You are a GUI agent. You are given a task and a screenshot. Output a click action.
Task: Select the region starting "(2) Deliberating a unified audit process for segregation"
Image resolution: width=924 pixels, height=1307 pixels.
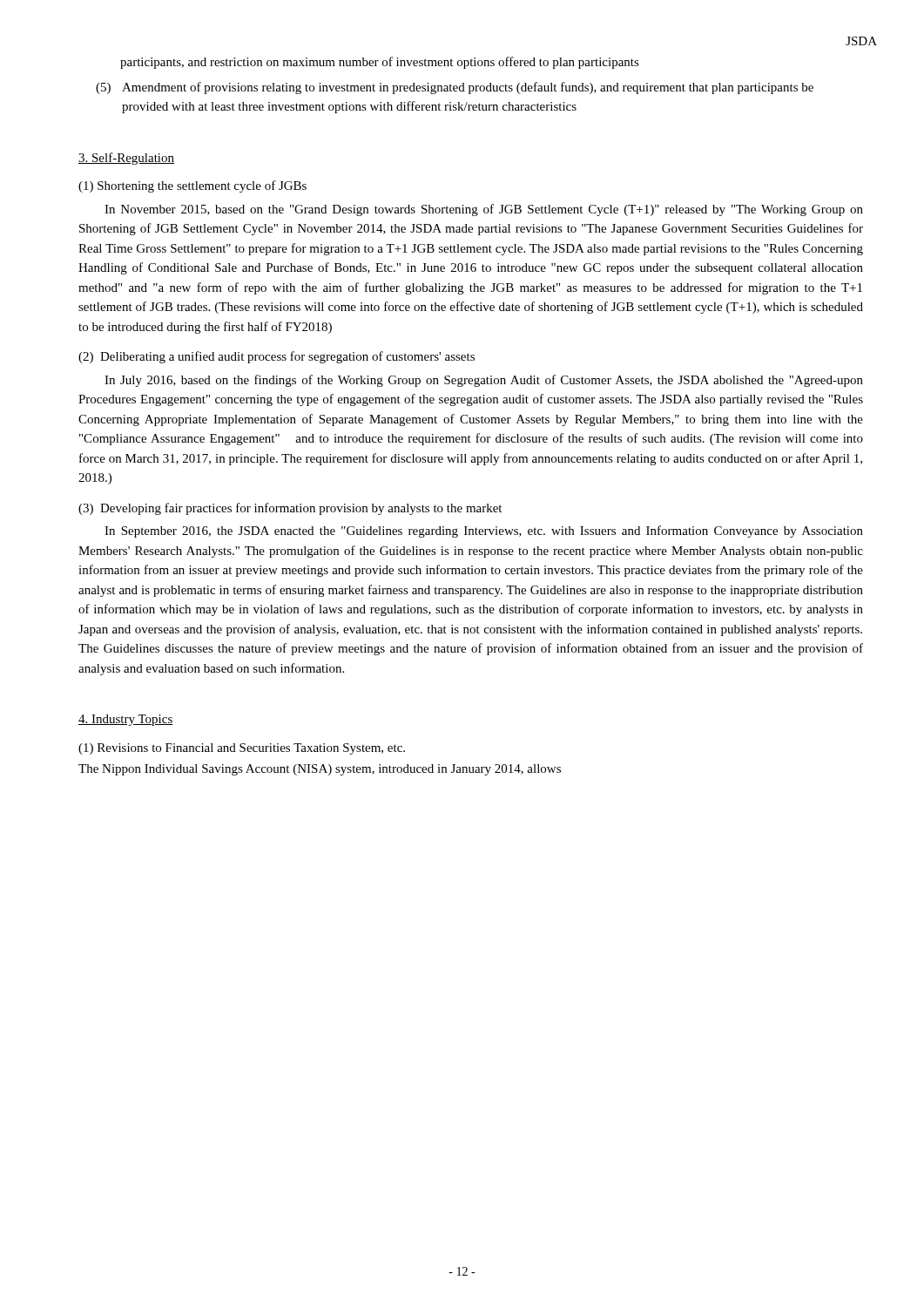coord(277,356)
